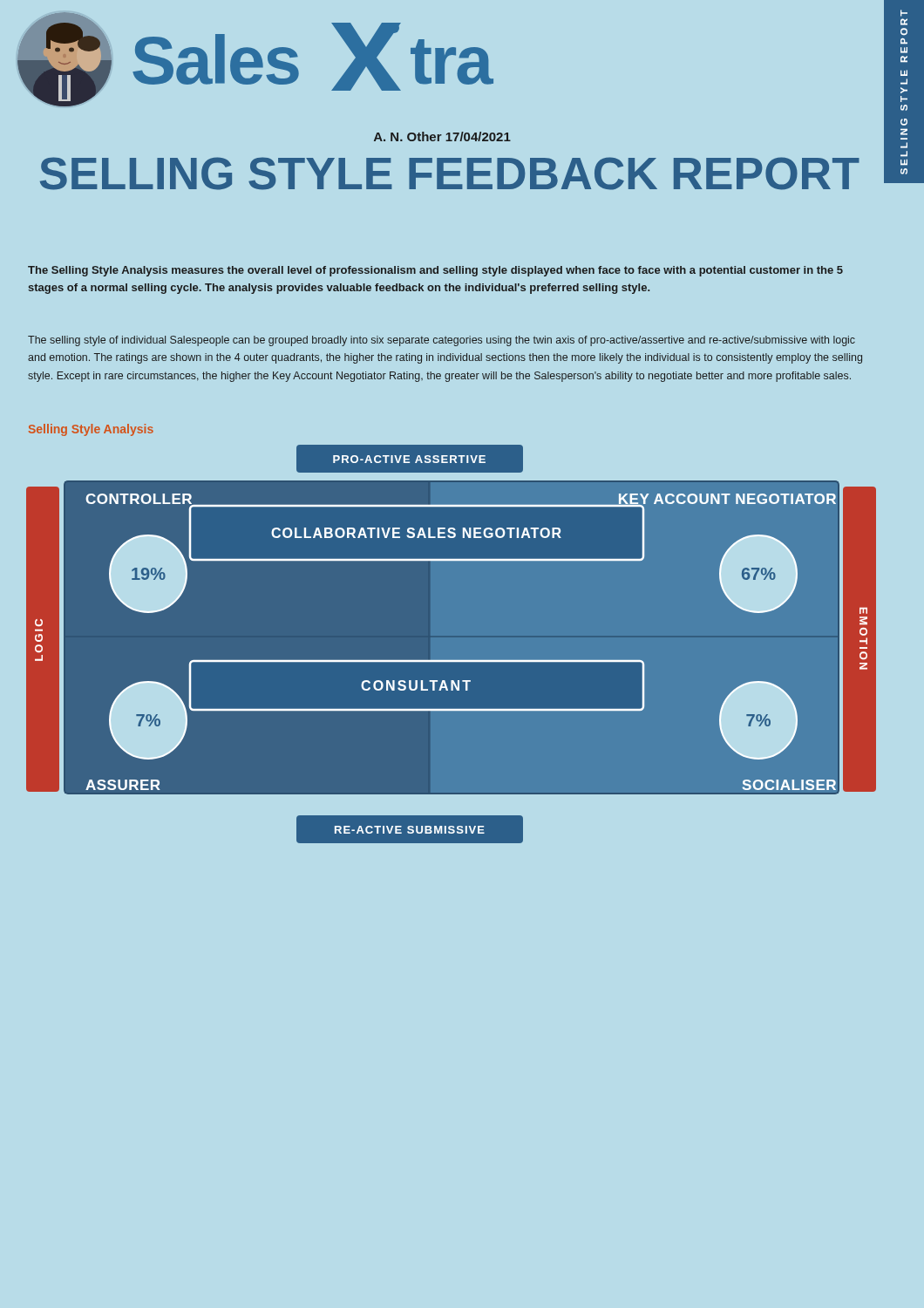
Task: Point to the text block starting "The Selling Style Analysis measures the overall level"
Action: pyautogui.click(x=435, y=279)
